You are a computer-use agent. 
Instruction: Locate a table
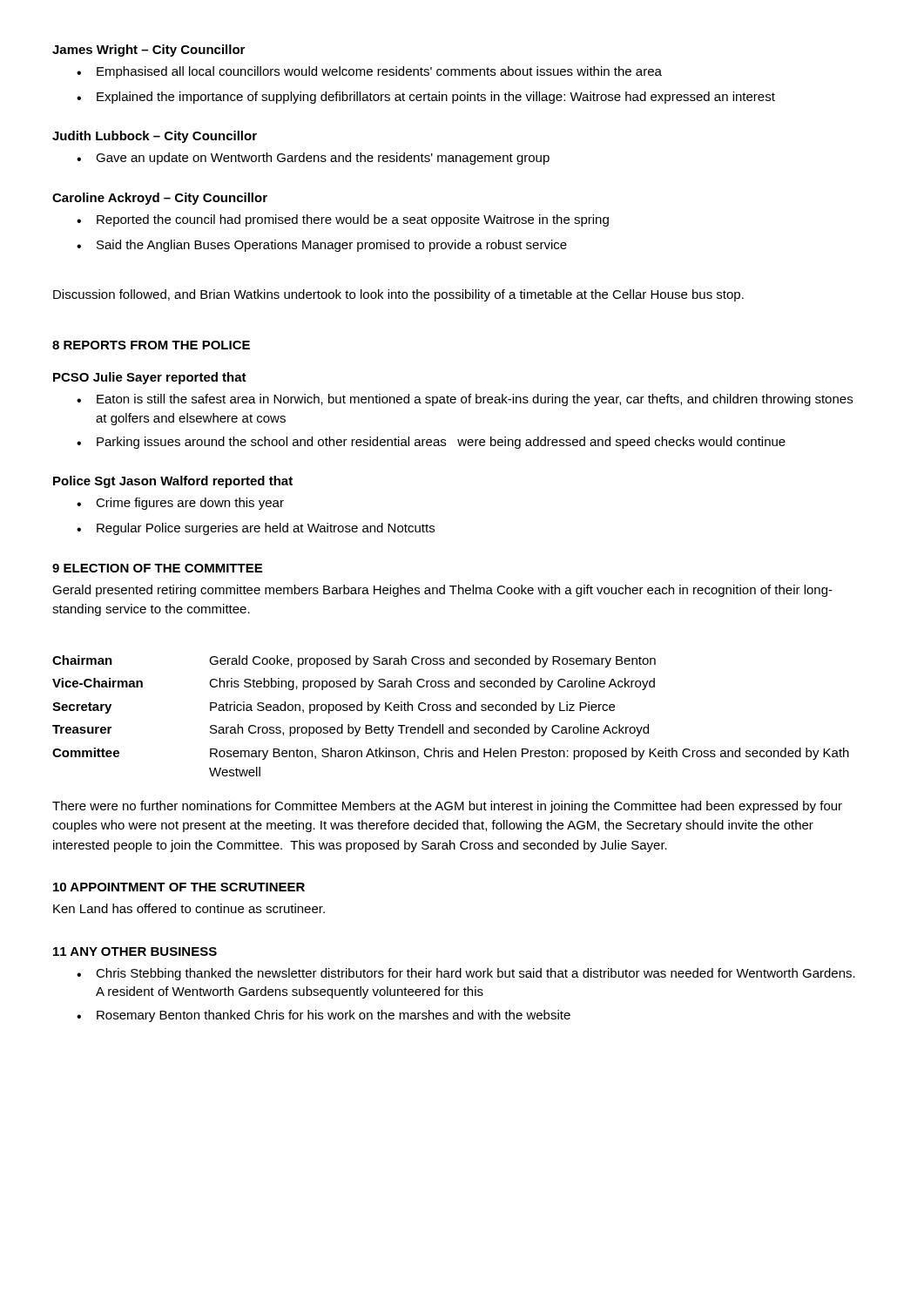457,716
